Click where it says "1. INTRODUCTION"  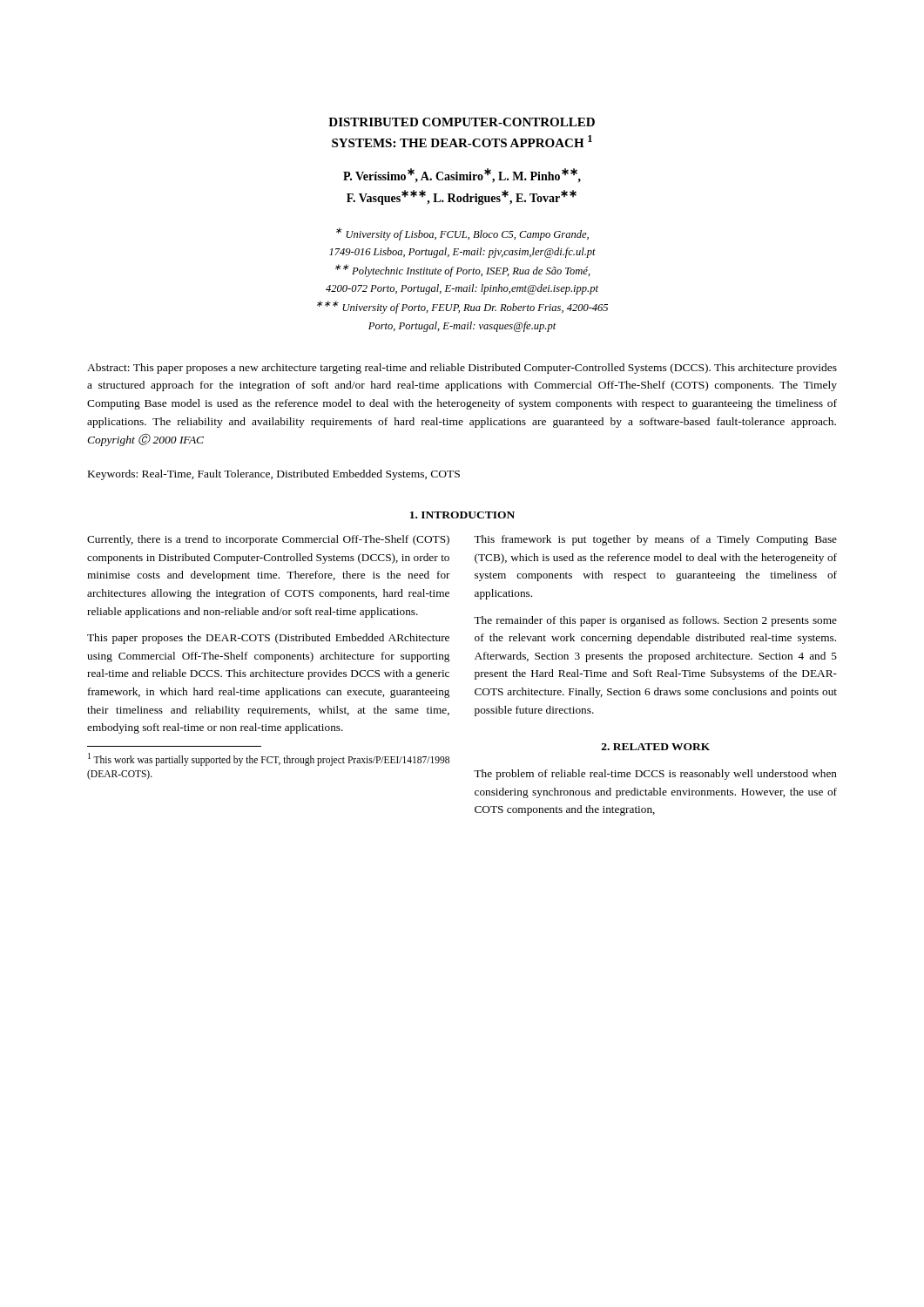tap(462, 515)
